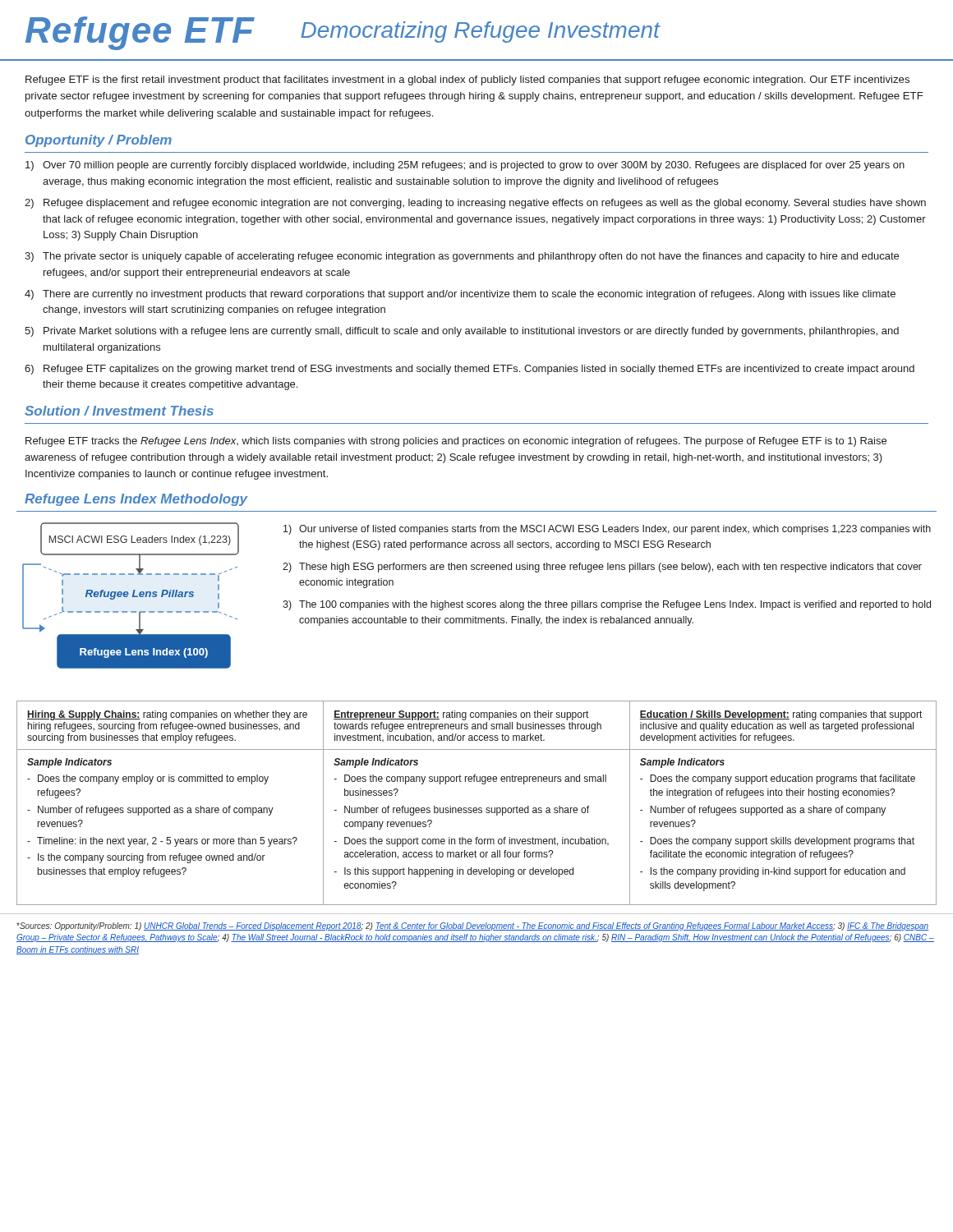The height and width of the screenshot is (1232, 953).
Task: Find the block on this page that starts "4) There are"
Action: [x=476, y=302]
